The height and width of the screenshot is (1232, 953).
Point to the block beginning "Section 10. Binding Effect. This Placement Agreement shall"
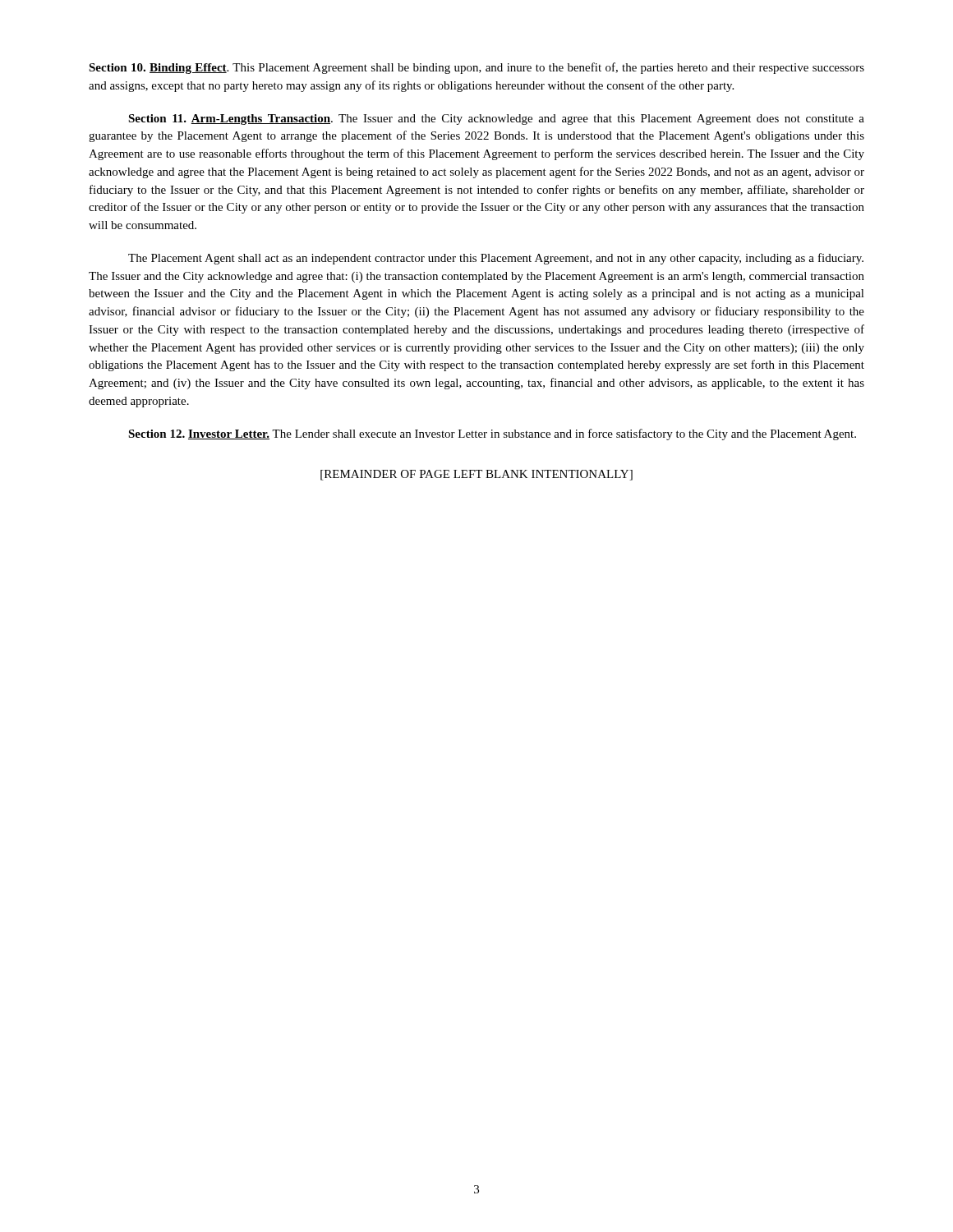[476, 77]
